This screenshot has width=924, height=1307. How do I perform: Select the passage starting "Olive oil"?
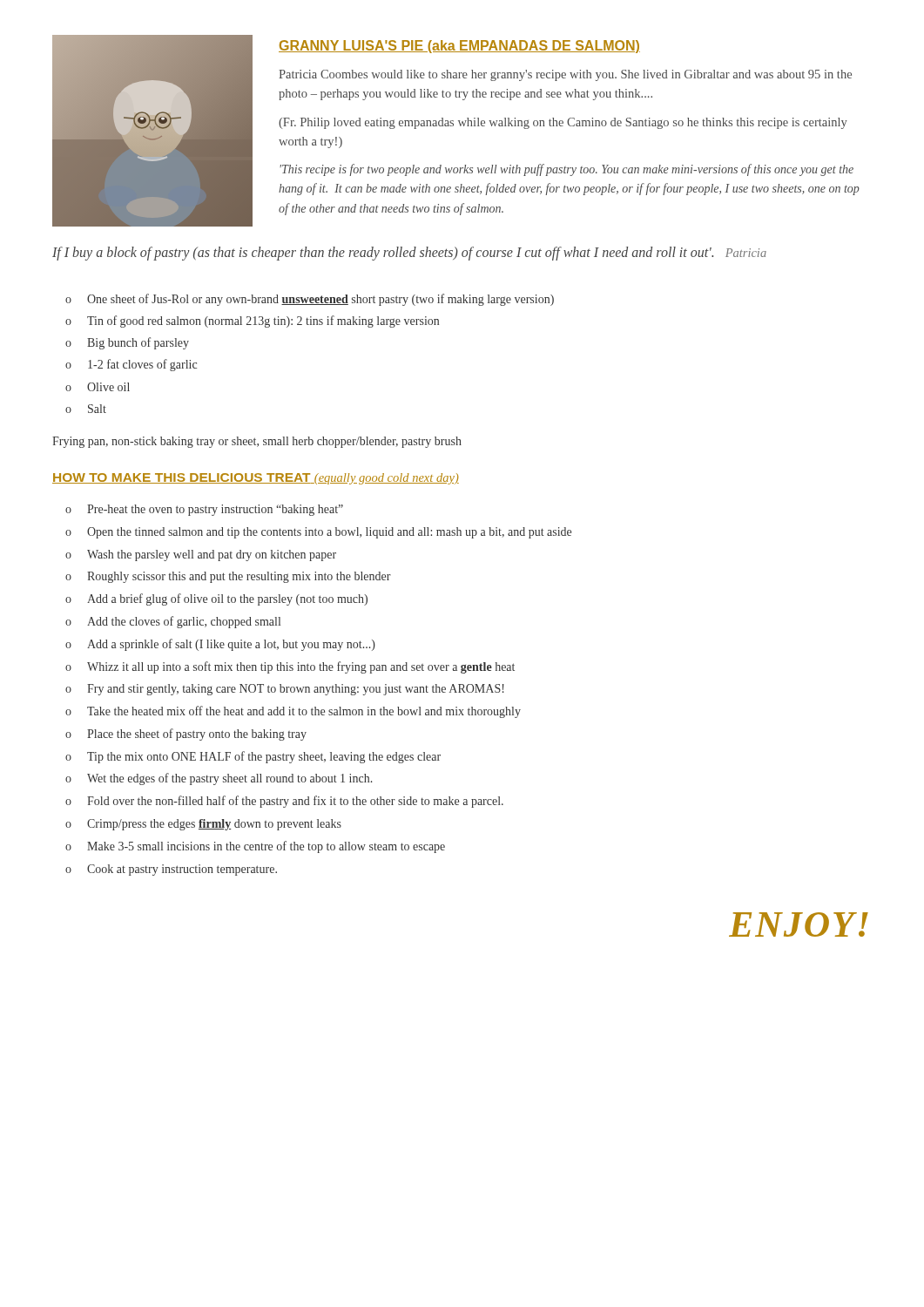(x=109, y=387)
